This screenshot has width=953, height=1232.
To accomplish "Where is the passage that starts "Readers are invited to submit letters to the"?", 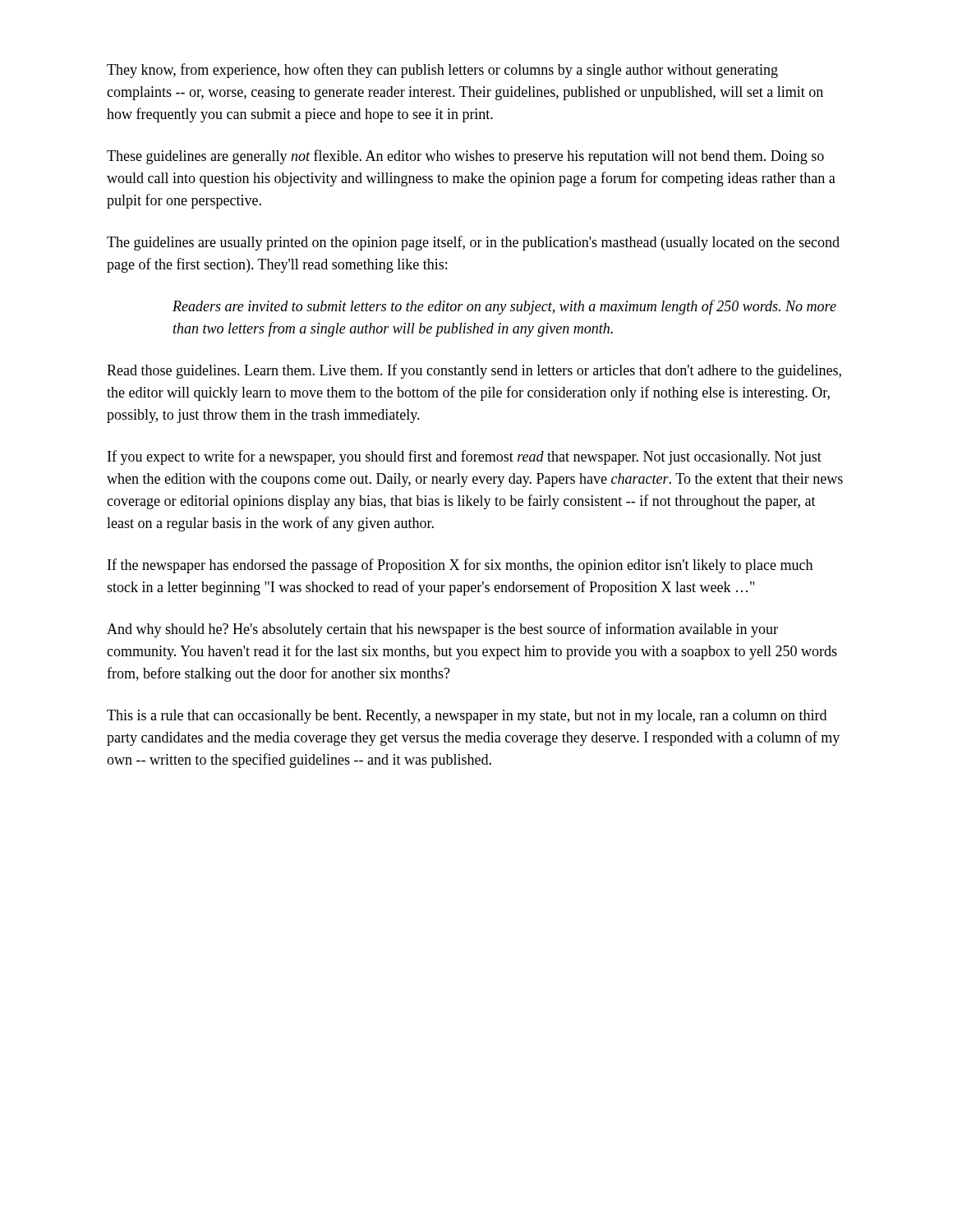I will pyautogui.click(x=504, y=317).
